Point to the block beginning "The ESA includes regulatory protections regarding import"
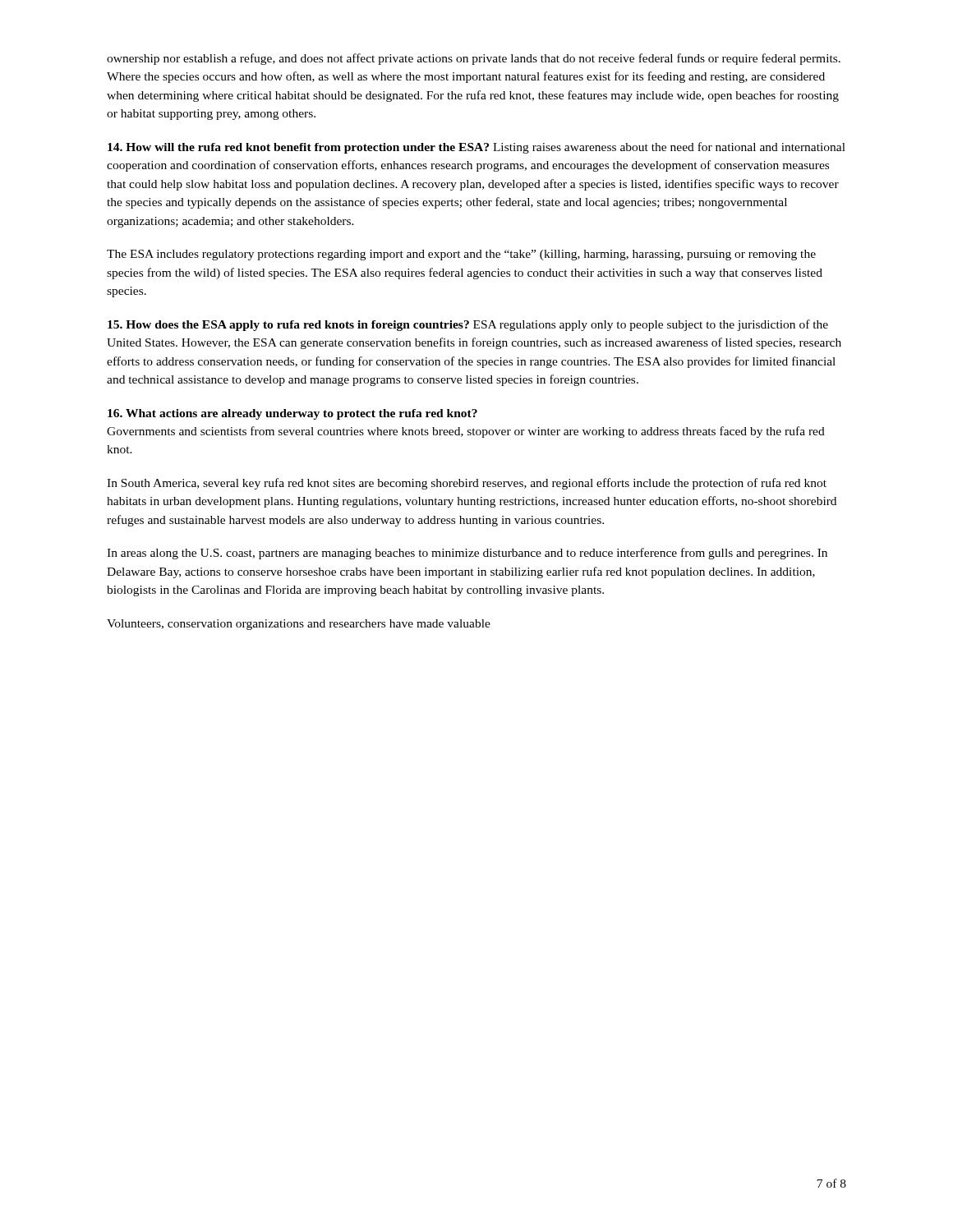 click(x=465, y=272)
